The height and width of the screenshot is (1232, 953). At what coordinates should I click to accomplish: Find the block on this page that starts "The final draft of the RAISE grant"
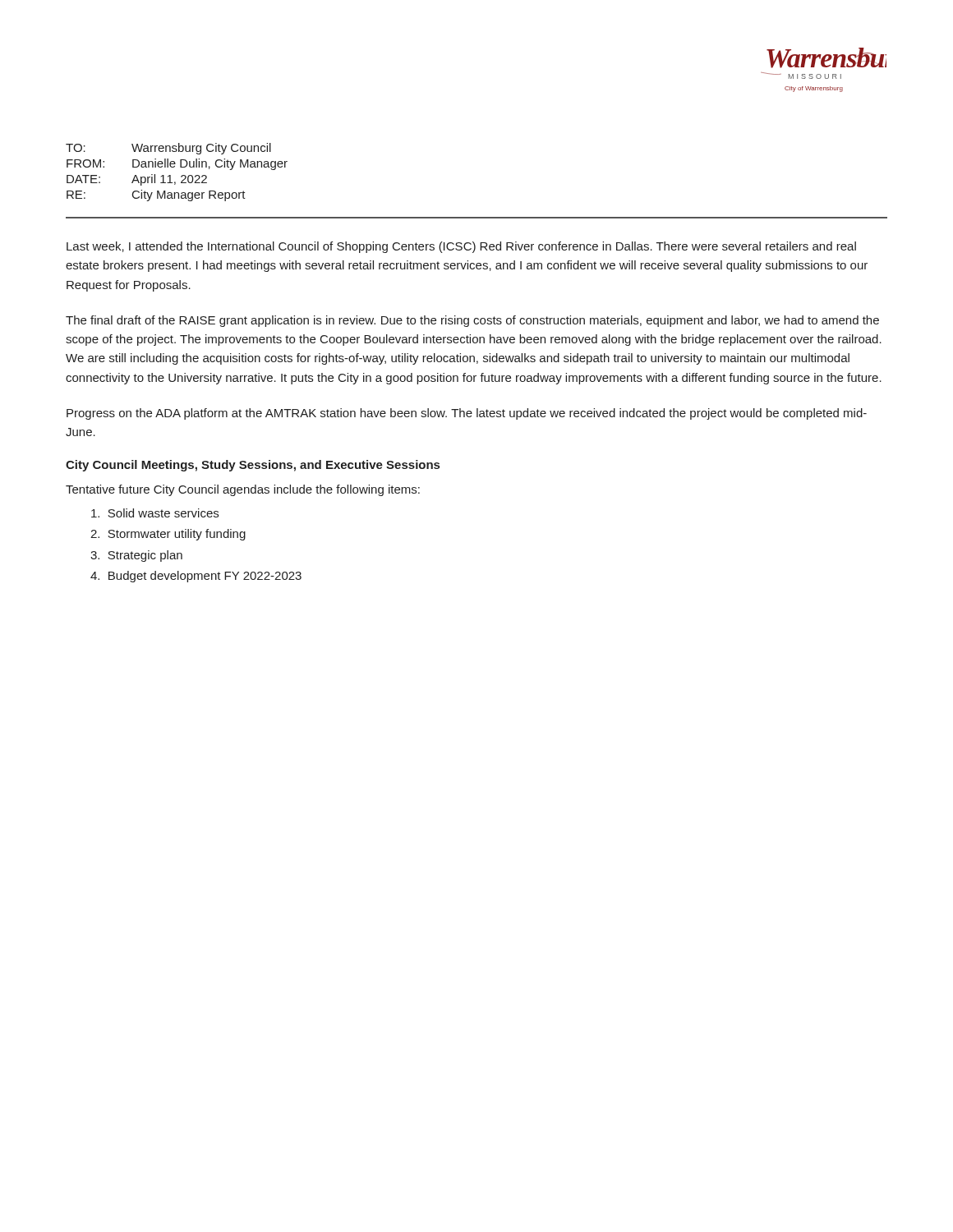coord(474,348)
